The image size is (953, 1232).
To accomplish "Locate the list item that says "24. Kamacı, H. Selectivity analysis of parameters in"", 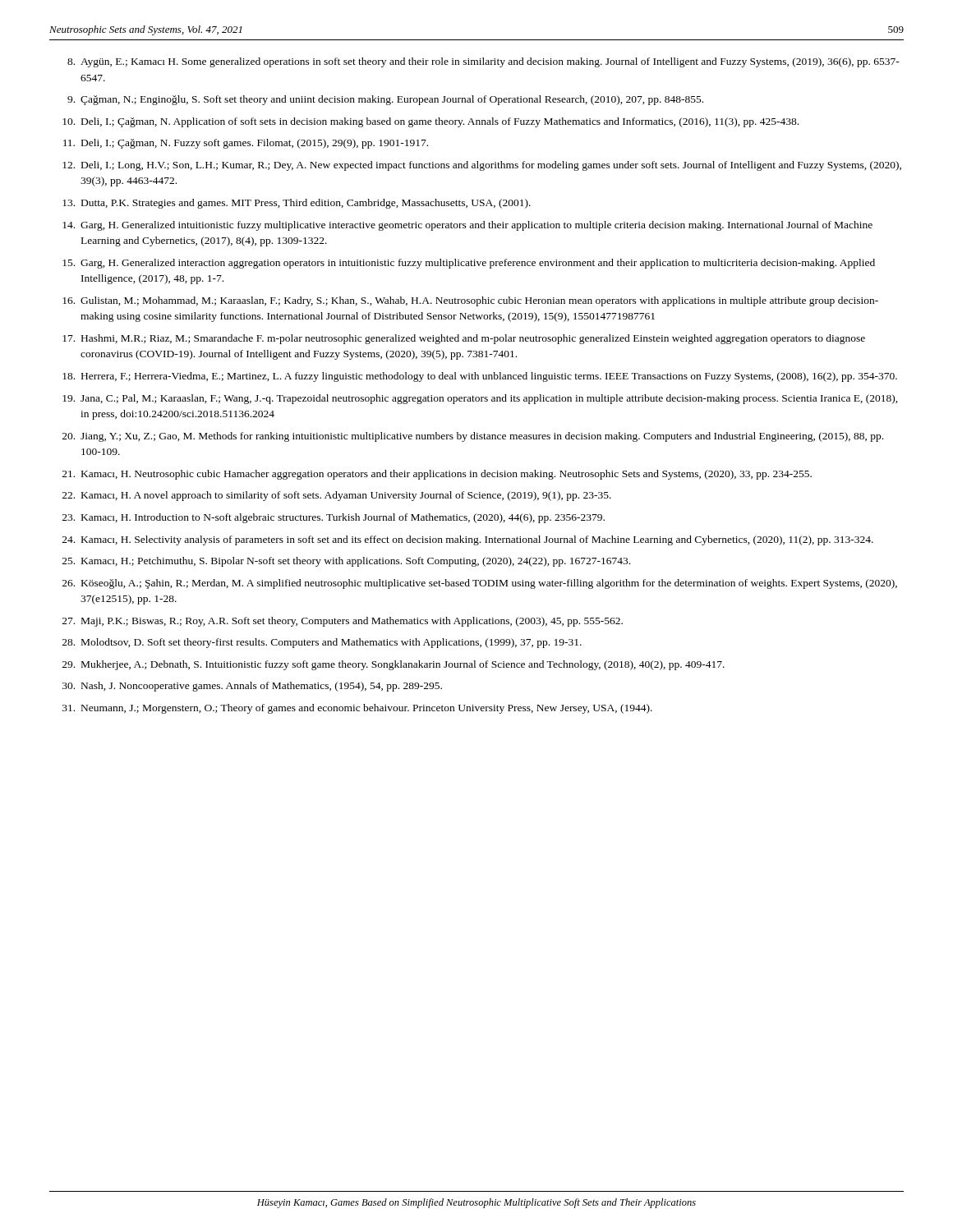I will click(476, 539).
